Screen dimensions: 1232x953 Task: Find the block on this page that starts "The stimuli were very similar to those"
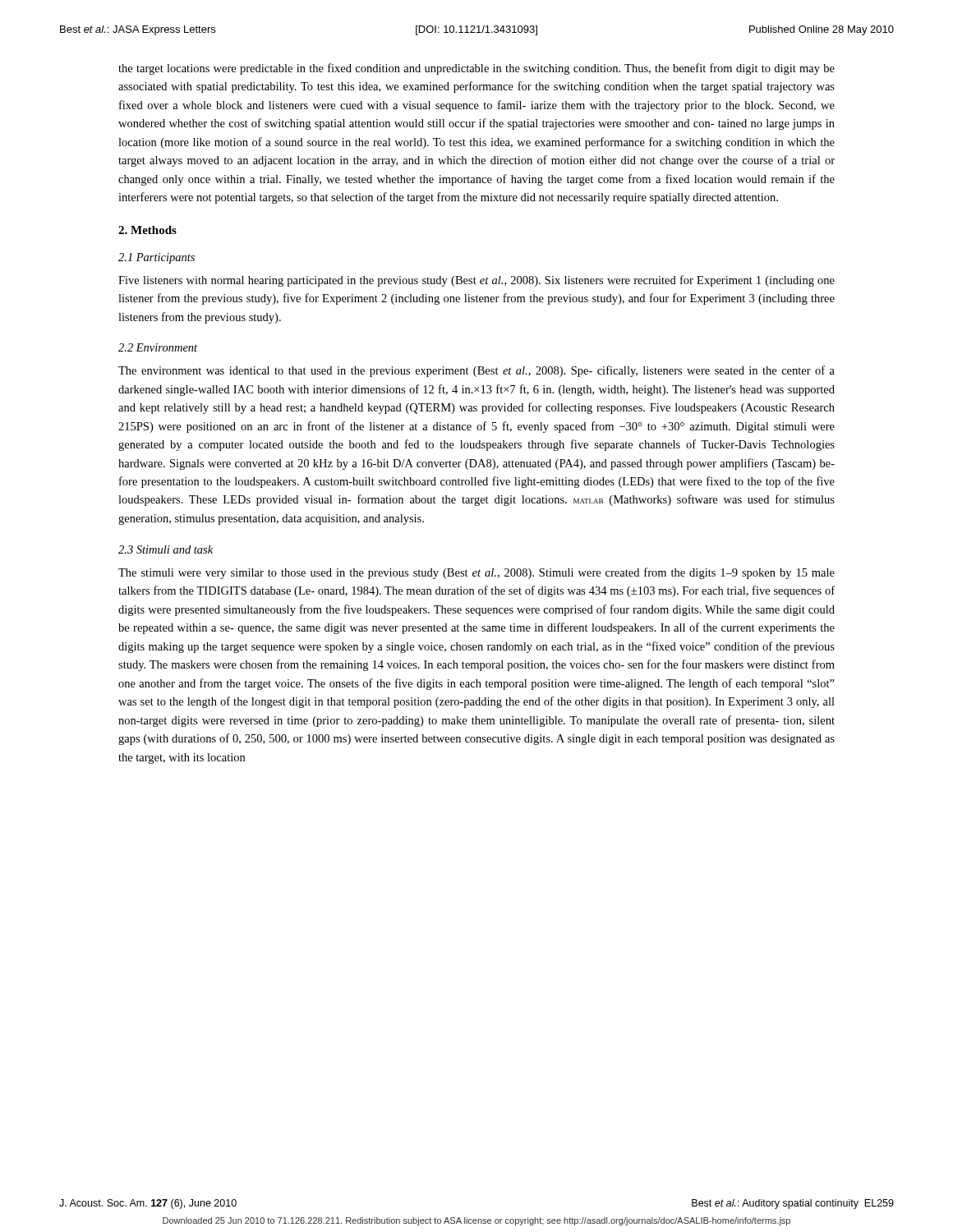pos(476,665)
